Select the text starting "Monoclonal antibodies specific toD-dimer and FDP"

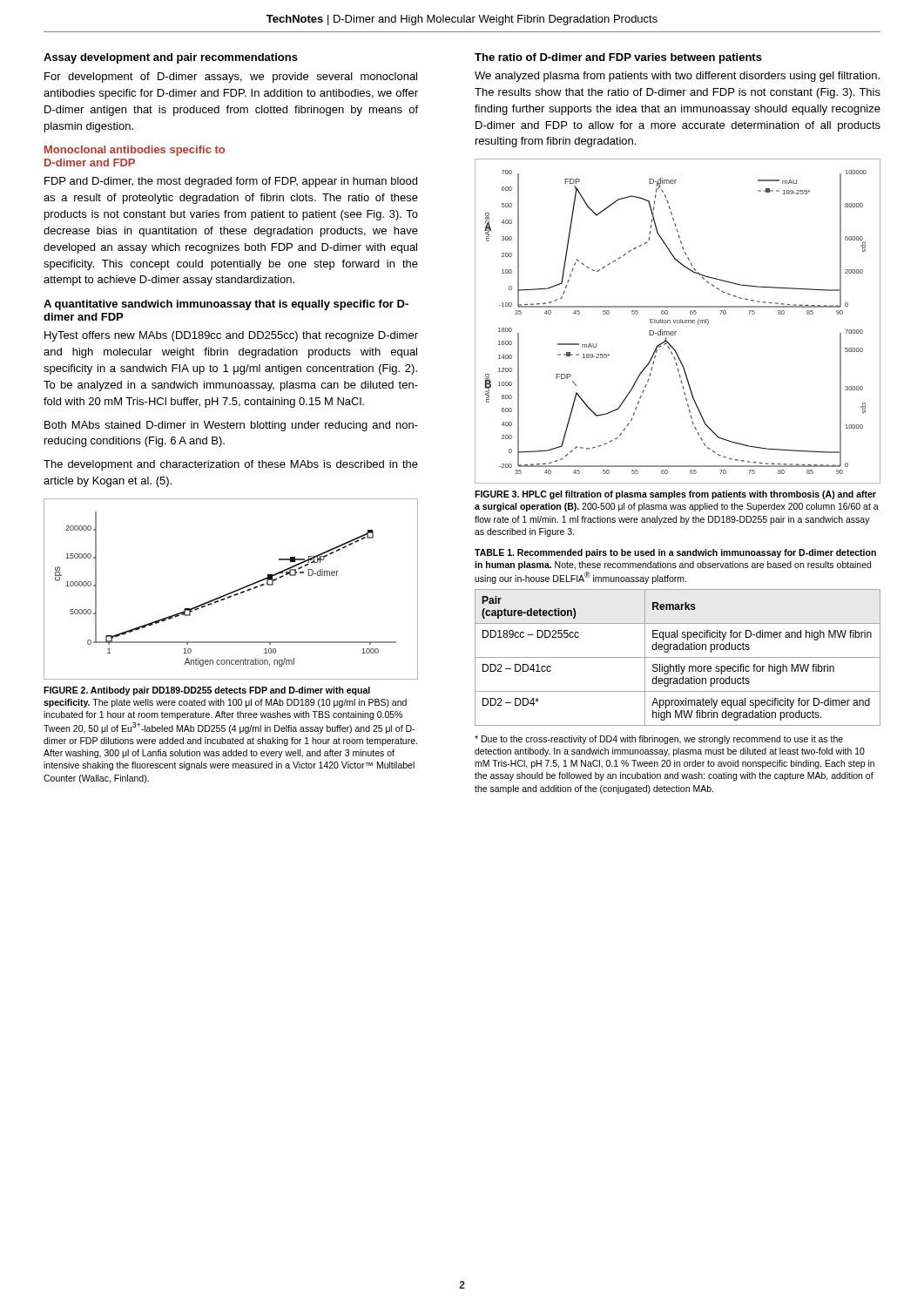[134, 156]
